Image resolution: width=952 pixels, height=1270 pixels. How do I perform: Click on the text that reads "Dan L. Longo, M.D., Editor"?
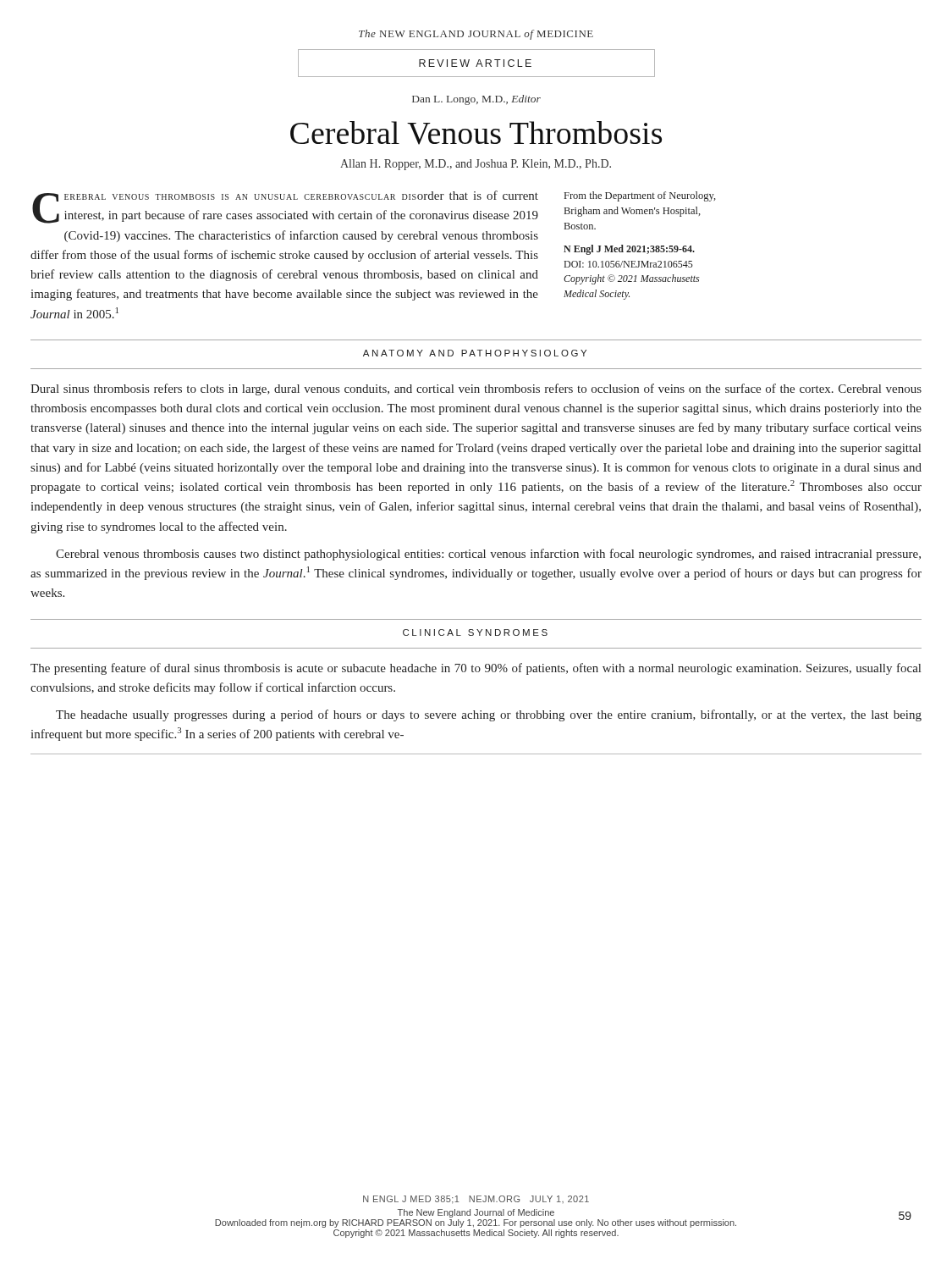tap(476, 99)
